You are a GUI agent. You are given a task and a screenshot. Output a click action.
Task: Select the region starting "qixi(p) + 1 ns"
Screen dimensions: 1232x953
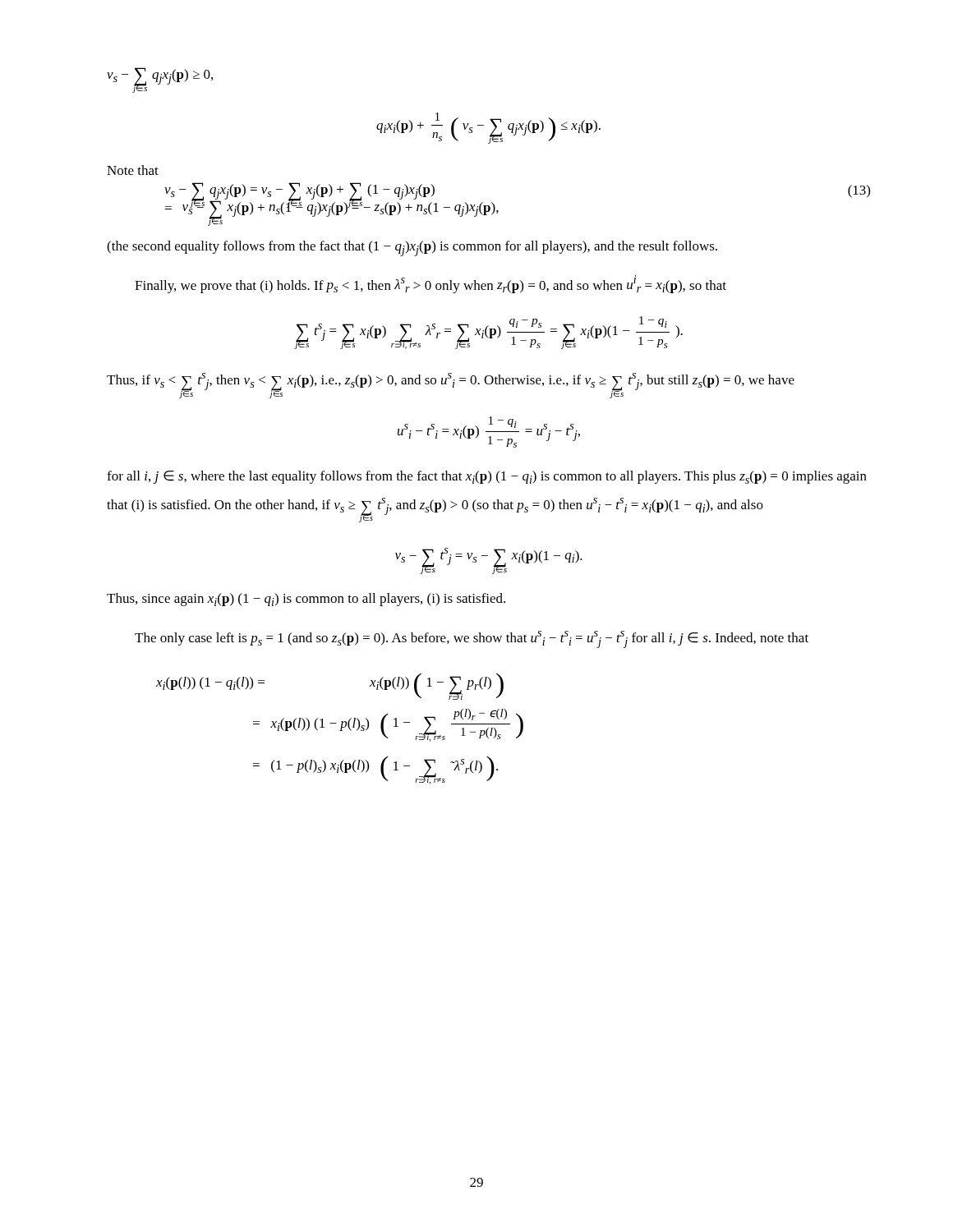pyautogui.click(x=489, y=127)
